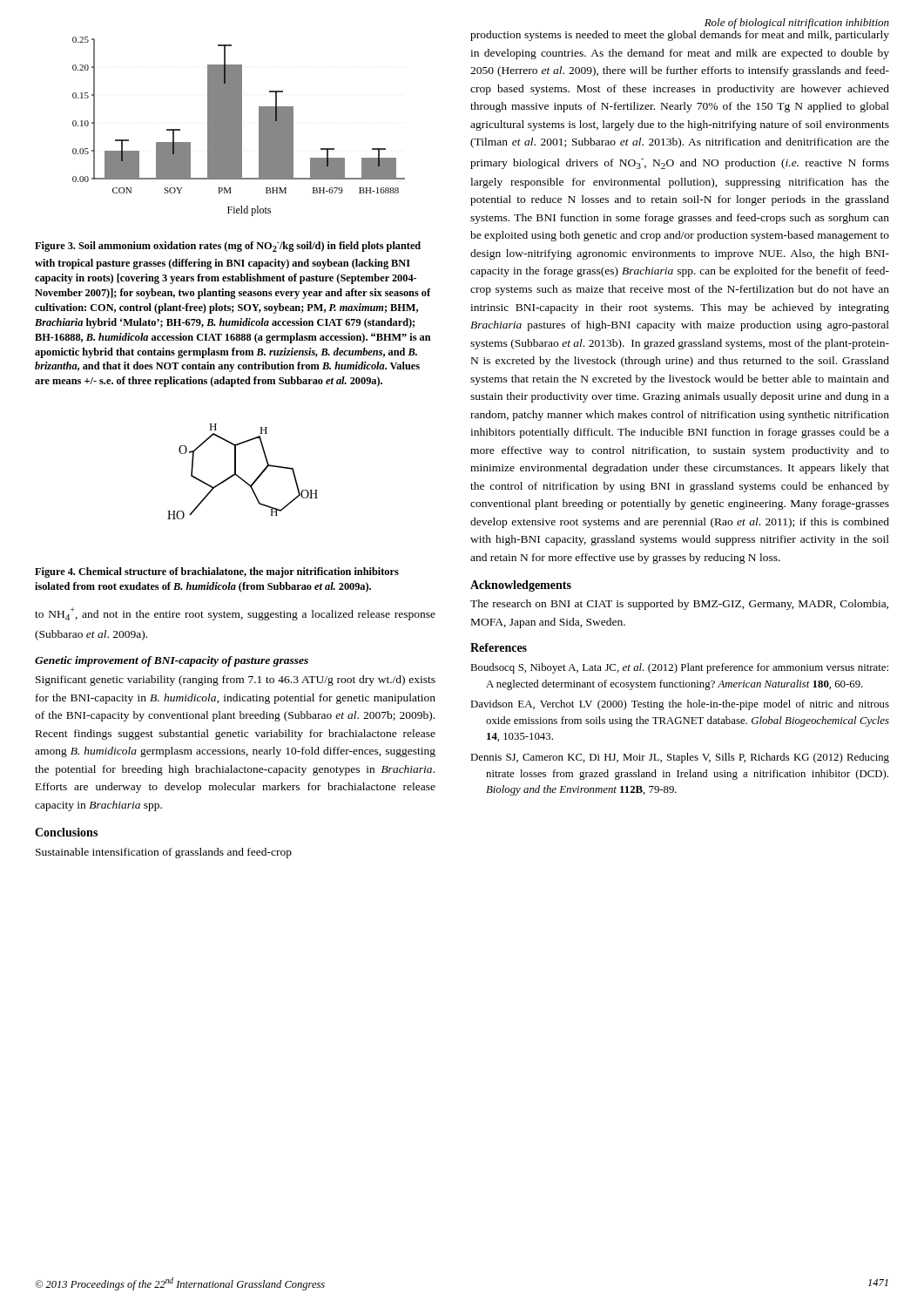Click on the text block that reads "Sustainable intensification of grasslands"
The height and width of the screenshot is (1307, 924).
(x=163, y=852)
